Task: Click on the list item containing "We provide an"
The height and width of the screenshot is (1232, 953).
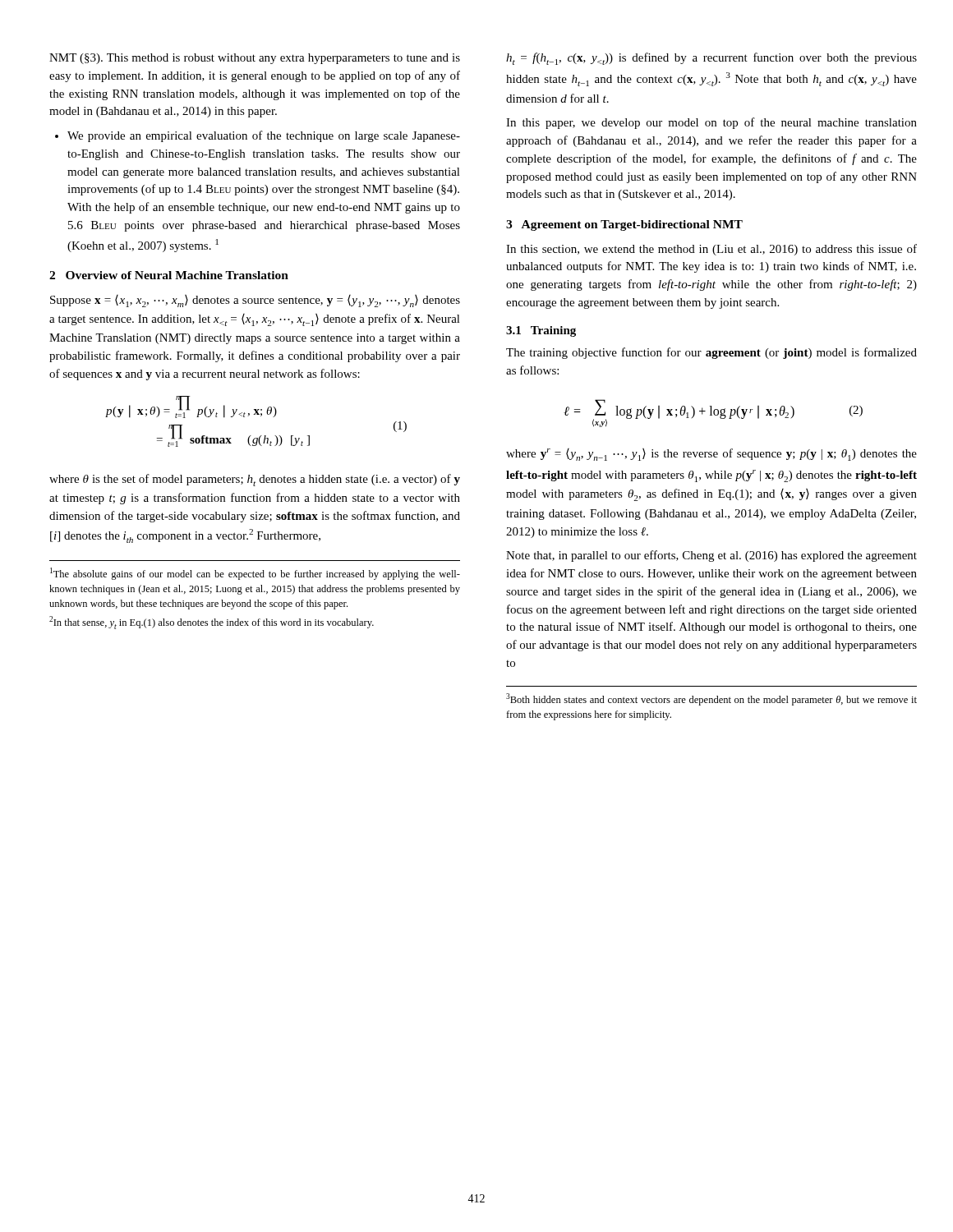Action: (255, 191)
